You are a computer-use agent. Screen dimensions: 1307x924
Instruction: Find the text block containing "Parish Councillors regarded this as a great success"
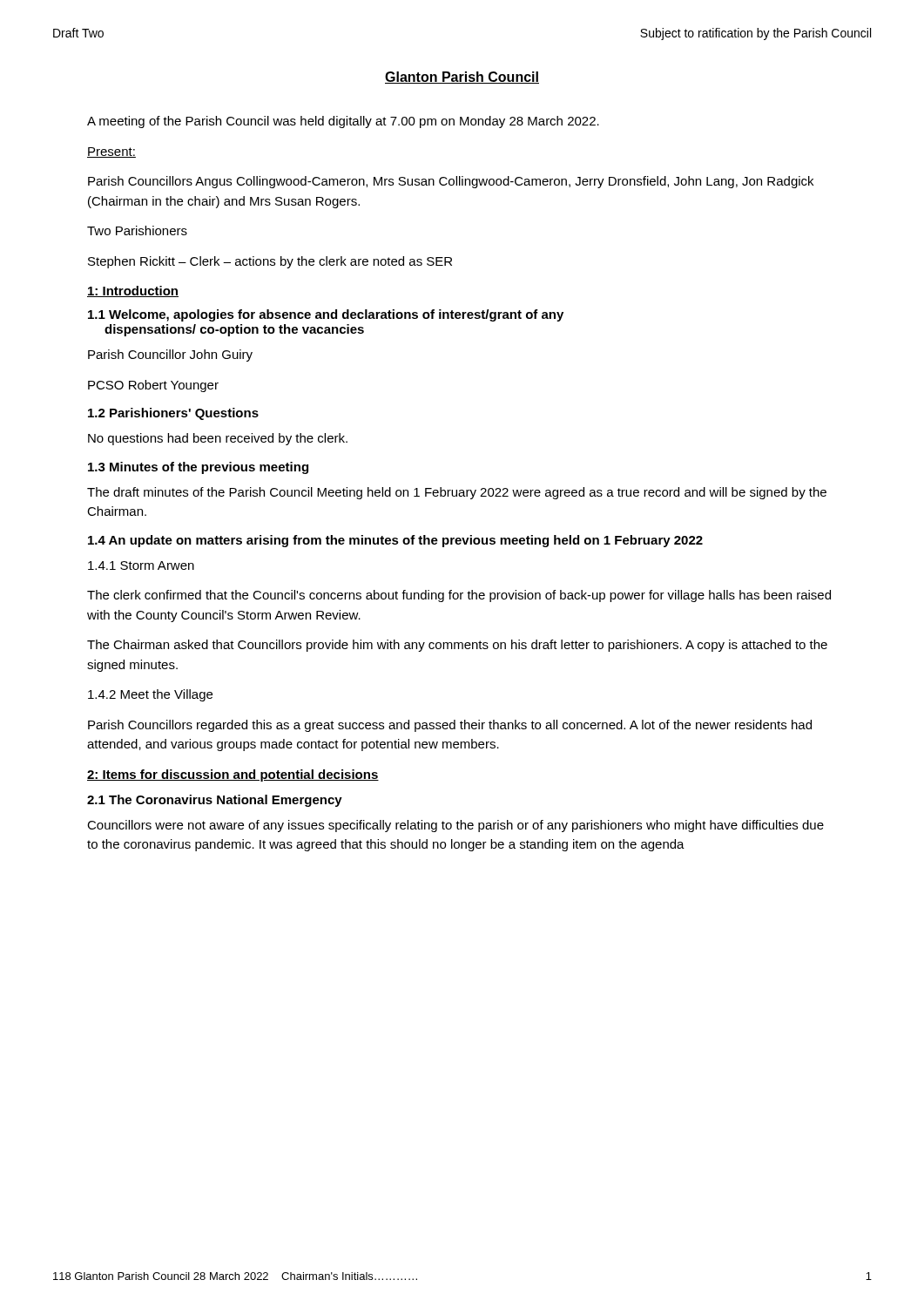click(x=450, y=734)
